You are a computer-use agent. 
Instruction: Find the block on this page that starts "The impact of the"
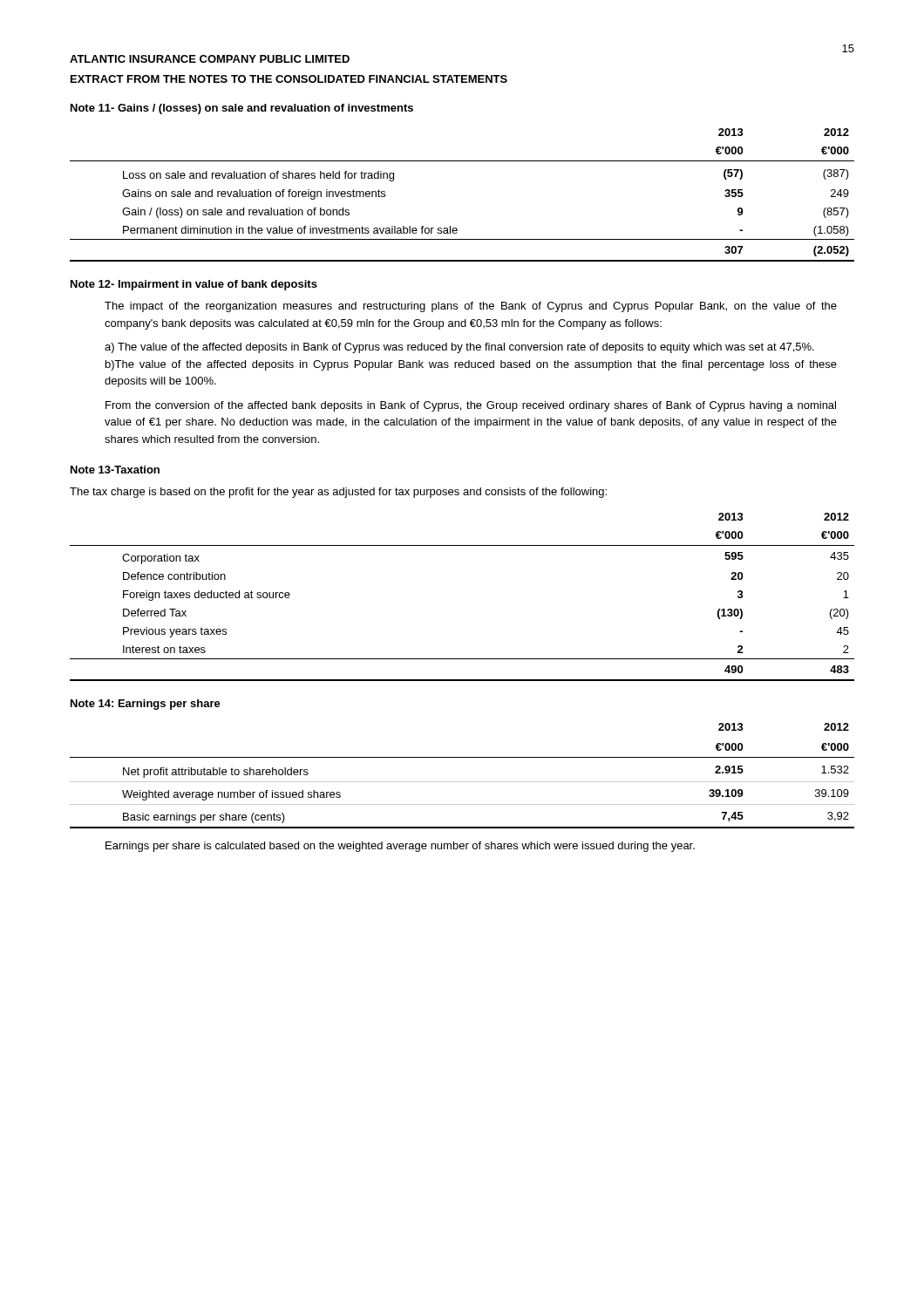click(471, 314)
